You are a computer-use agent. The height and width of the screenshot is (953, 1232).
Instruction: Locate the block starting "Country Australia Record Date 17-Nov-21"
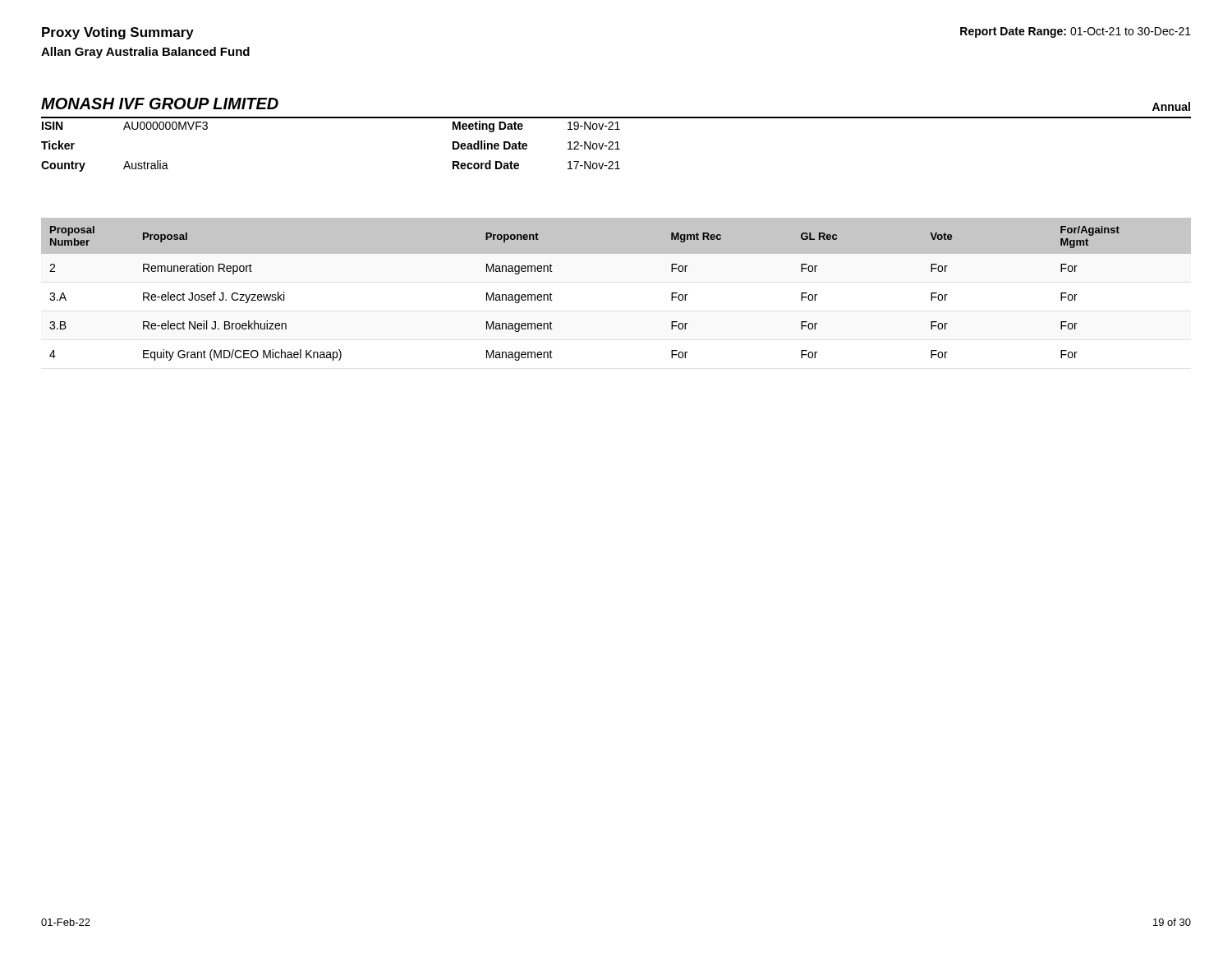[59, 166]
